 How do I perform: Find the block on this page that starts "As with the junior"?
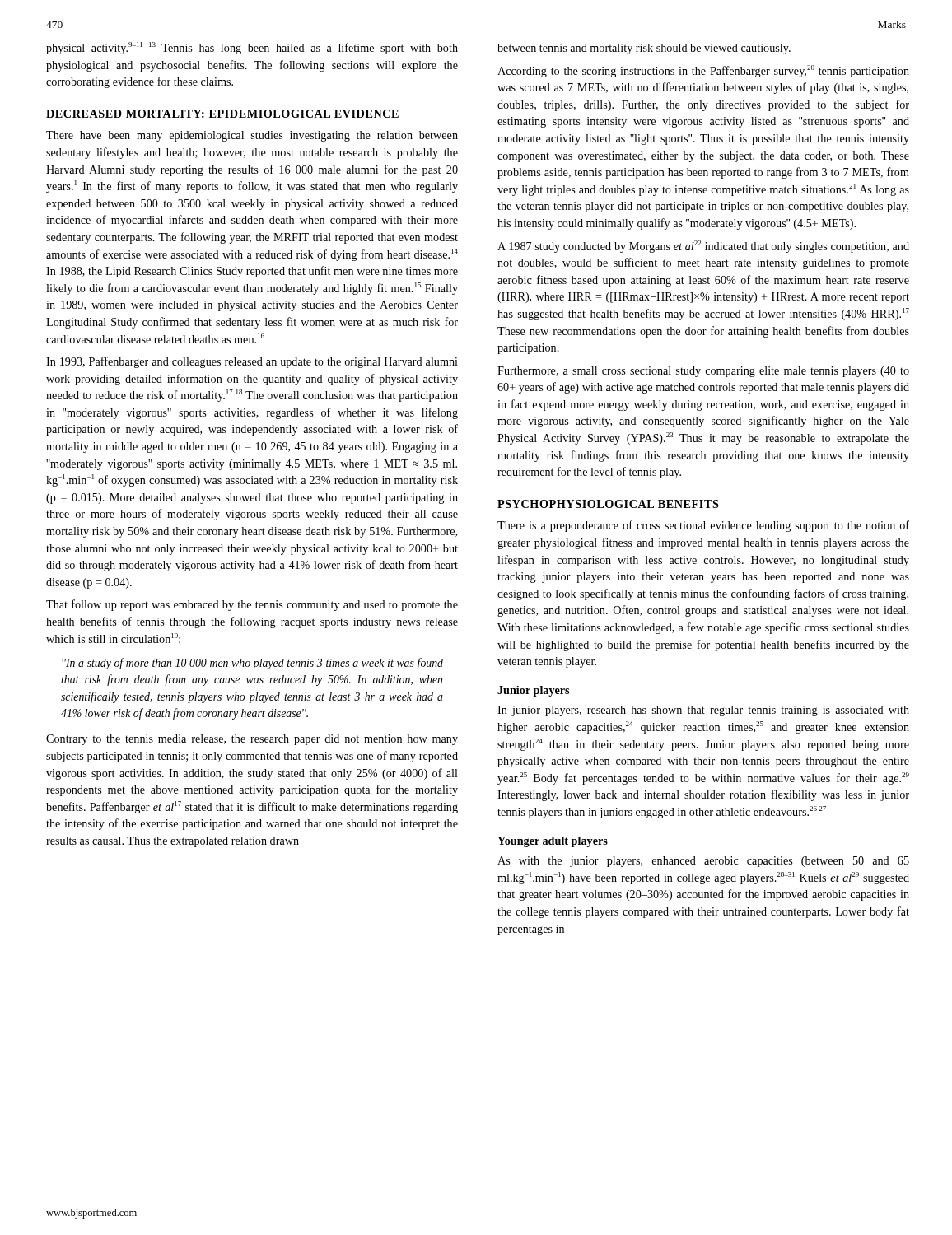(x=703, y=895)
